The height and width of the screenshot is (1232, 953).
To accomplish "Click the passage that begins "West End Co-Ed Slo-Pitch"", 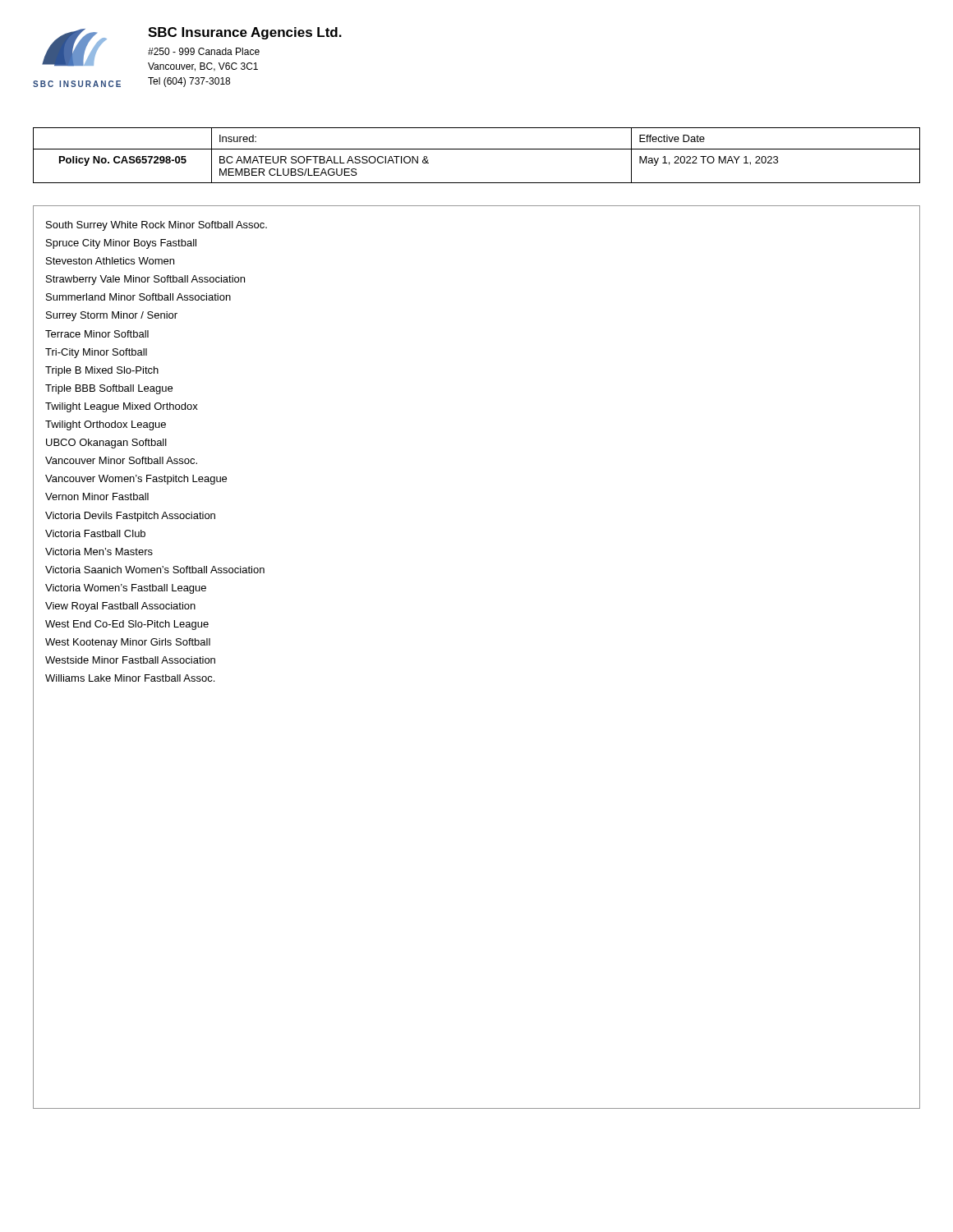I will [x=127, y=624].
